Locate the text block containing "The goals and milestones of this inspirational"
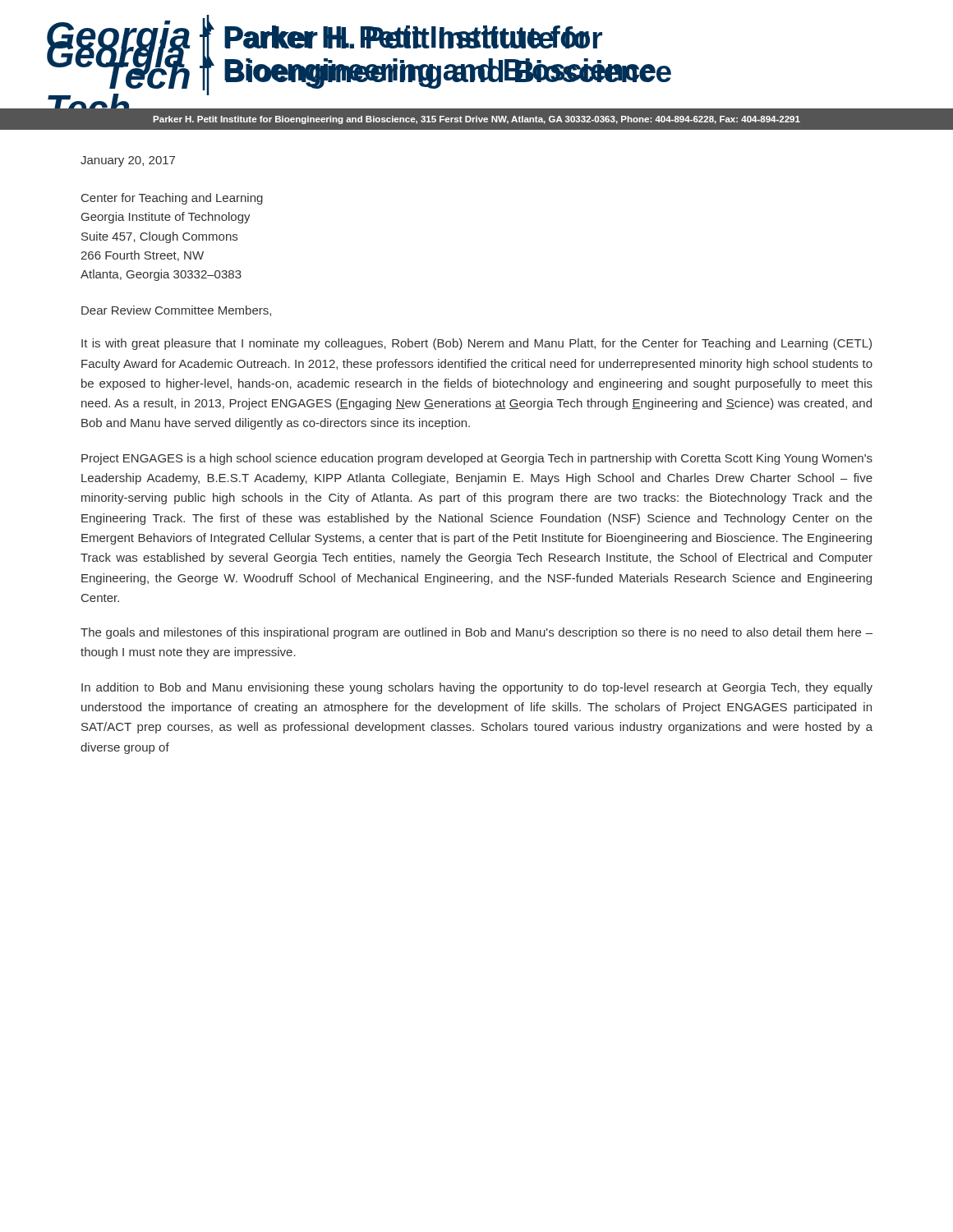The height and width of the screenshot is (1232, 953). (x=476, y=642)
